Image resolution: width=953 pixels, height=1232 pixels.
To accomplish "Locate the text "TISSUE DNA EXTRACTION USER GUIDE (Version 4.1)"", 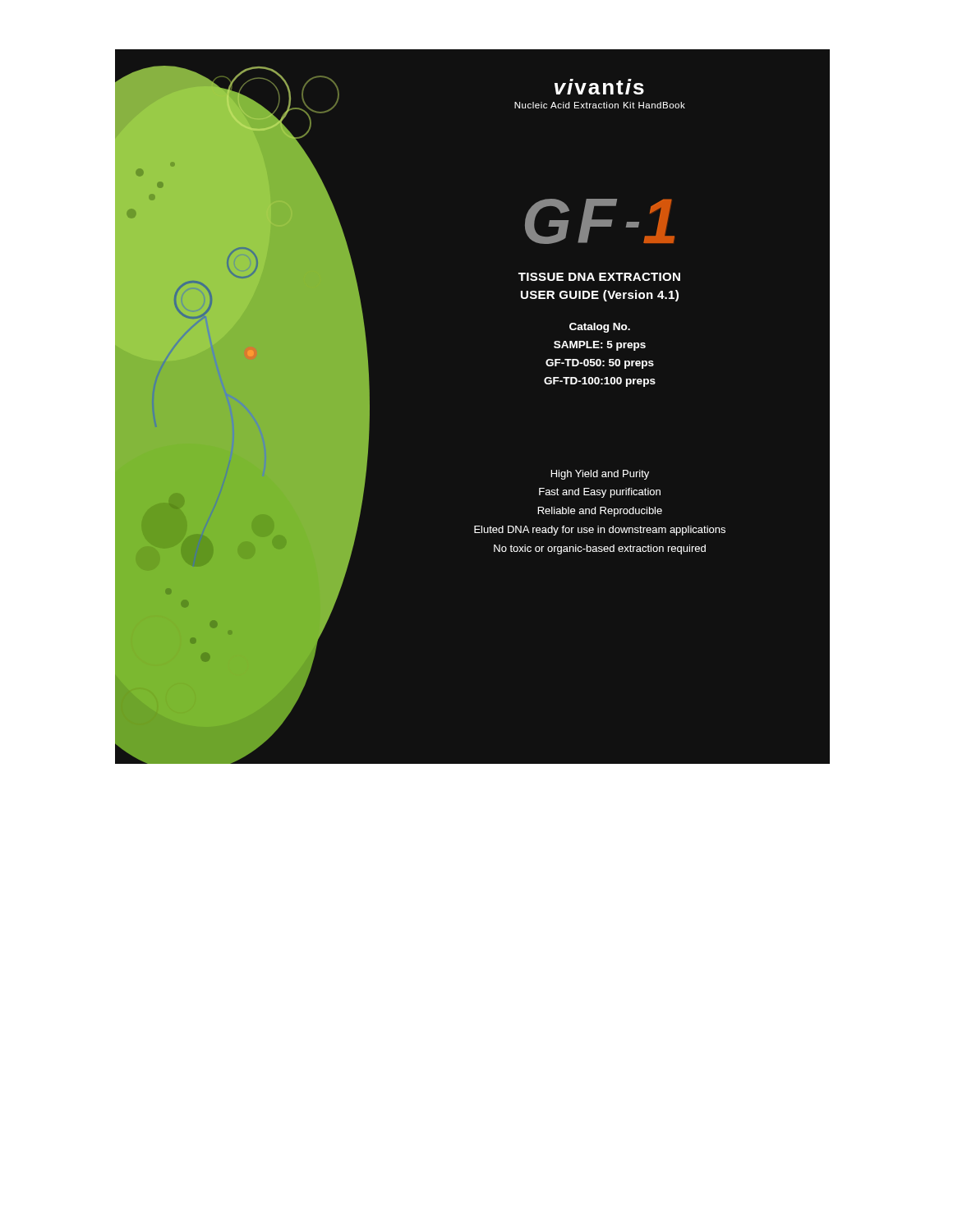I will point(600,285).
